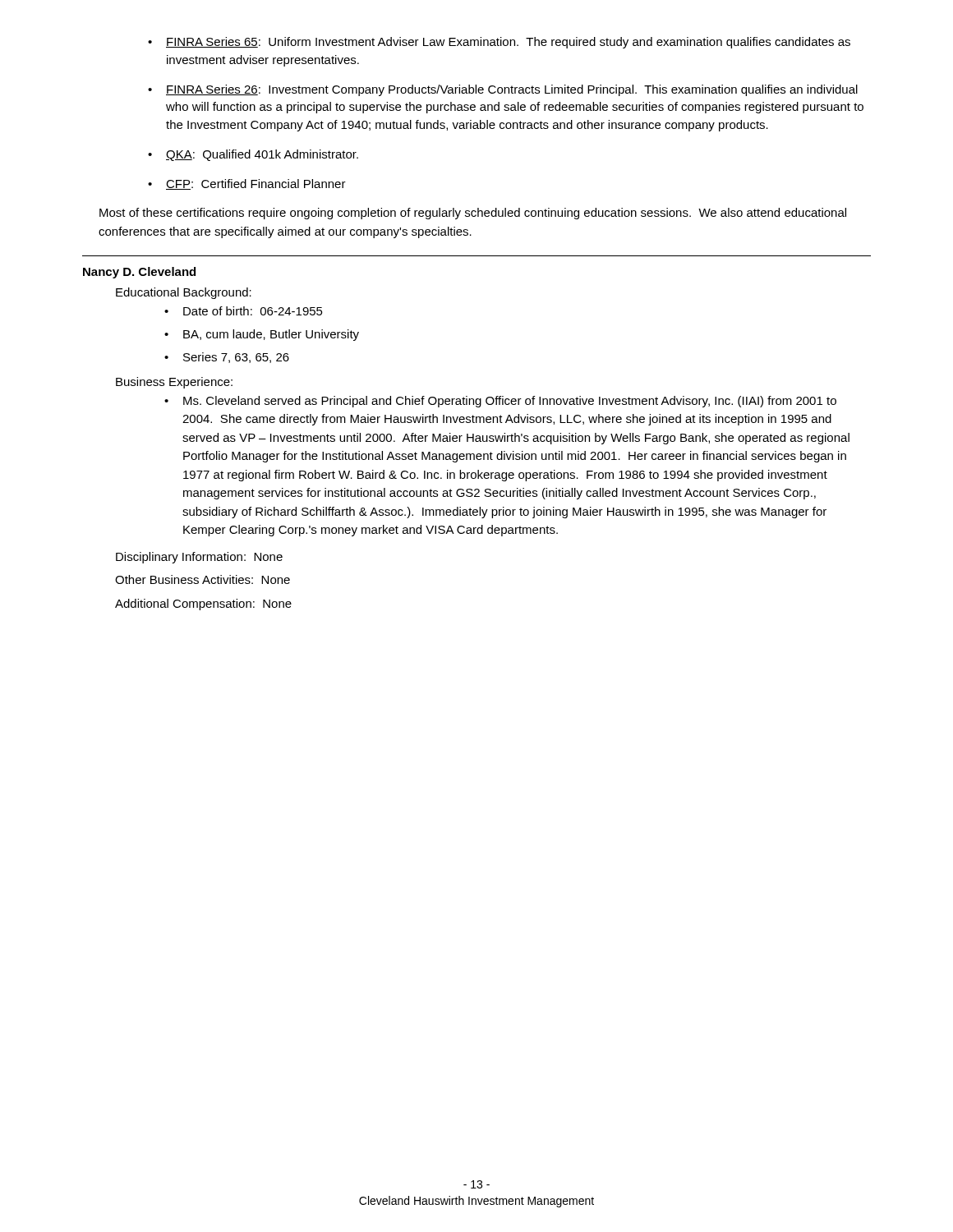Point to "Series 7, 63, 65, 26"
Screen dimensions: 1232x953
(x=236, y=357)
